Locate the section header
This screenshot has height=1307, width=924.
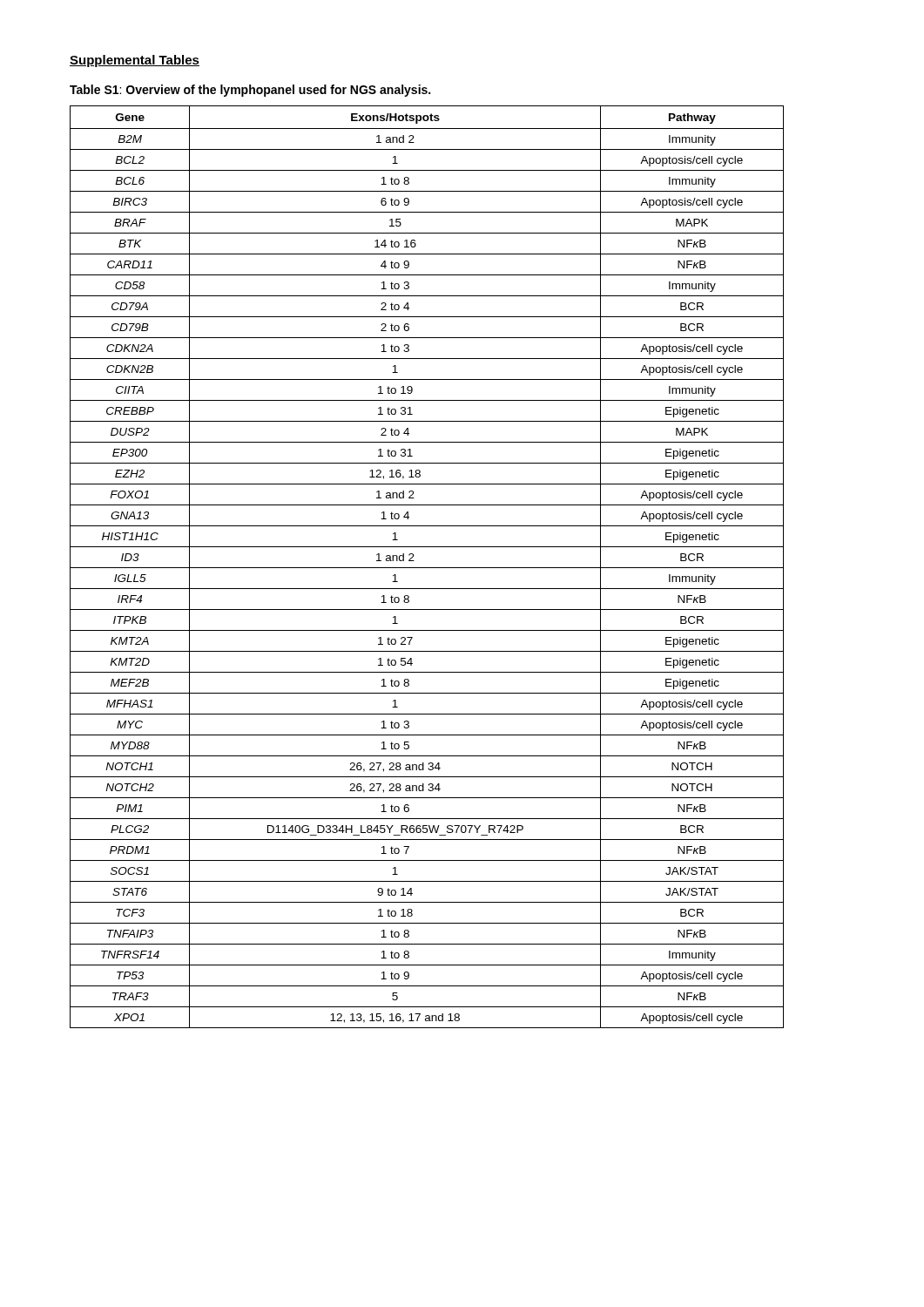(x=135, y=60)
